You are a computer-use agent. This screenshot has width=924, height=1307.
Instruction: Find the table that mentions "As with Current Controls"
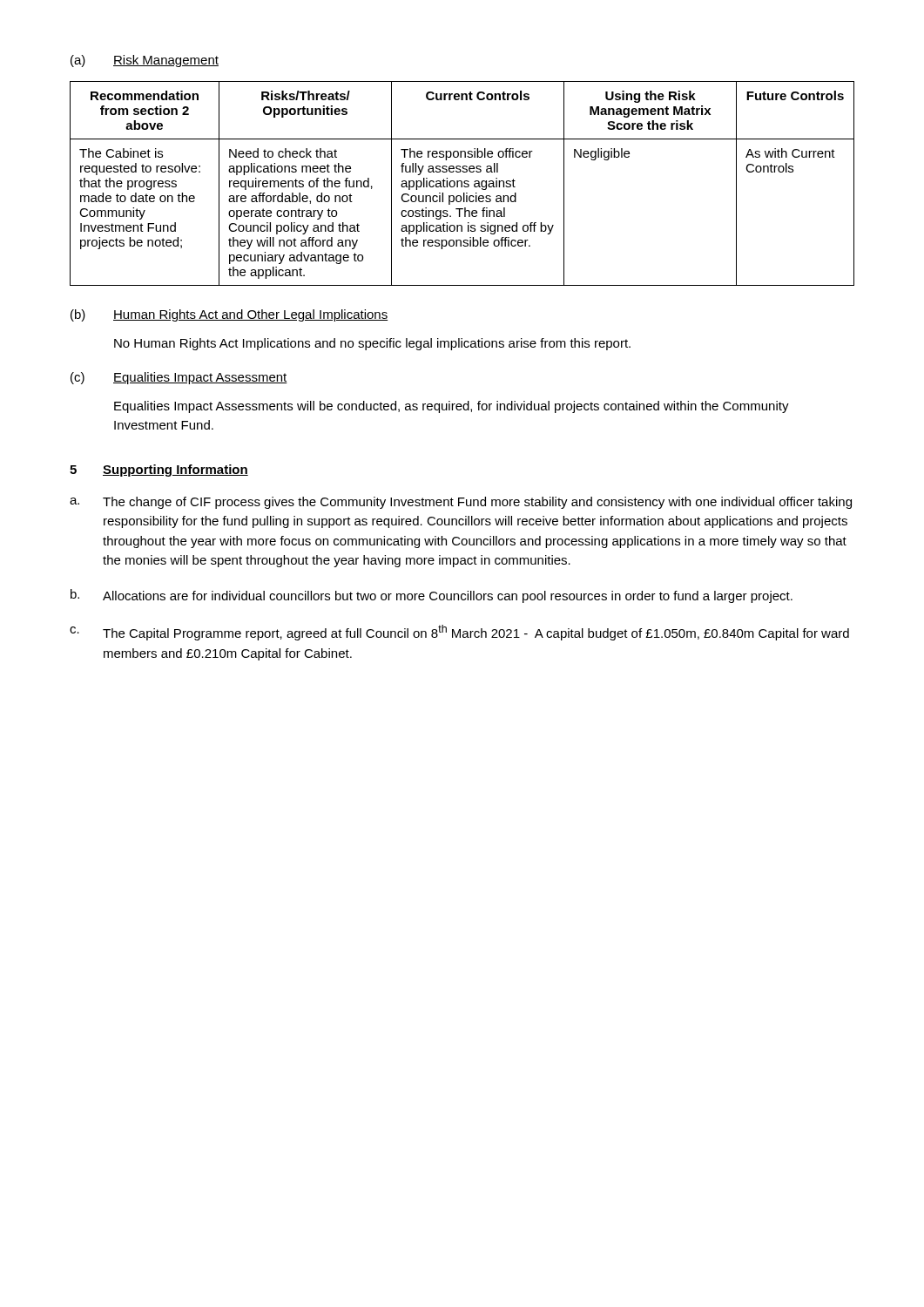[462, 183]
